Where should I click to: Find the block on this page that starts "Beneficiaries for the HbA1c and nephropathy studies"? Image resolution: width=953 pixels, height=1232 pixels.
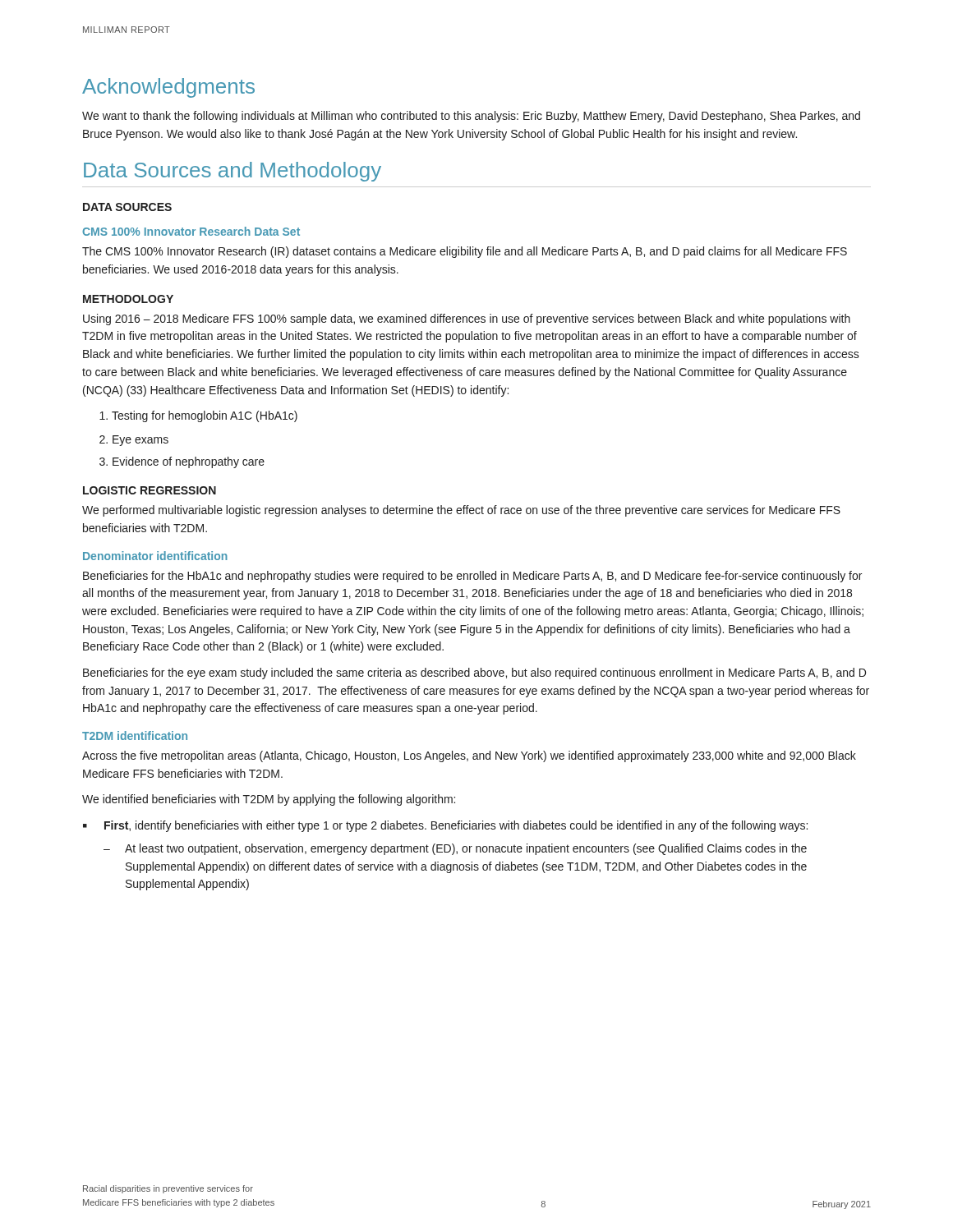(x=476, y=612)
